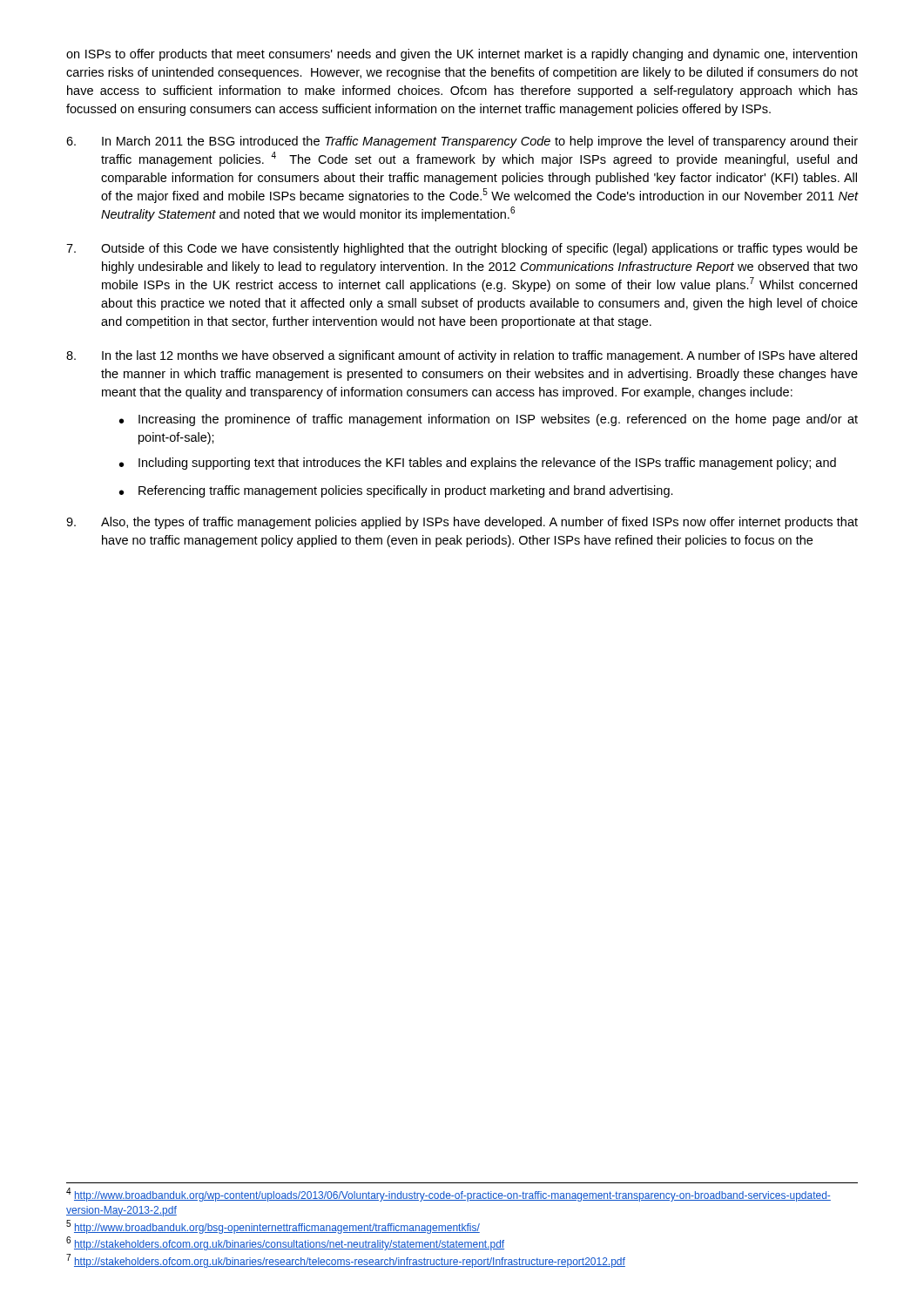
Task: Locate the text "5 http://www.broadbanduk.org/bsg-openinternettrafficmanagement/trafficmanagementkfis/"
Action: point(273,1227)
